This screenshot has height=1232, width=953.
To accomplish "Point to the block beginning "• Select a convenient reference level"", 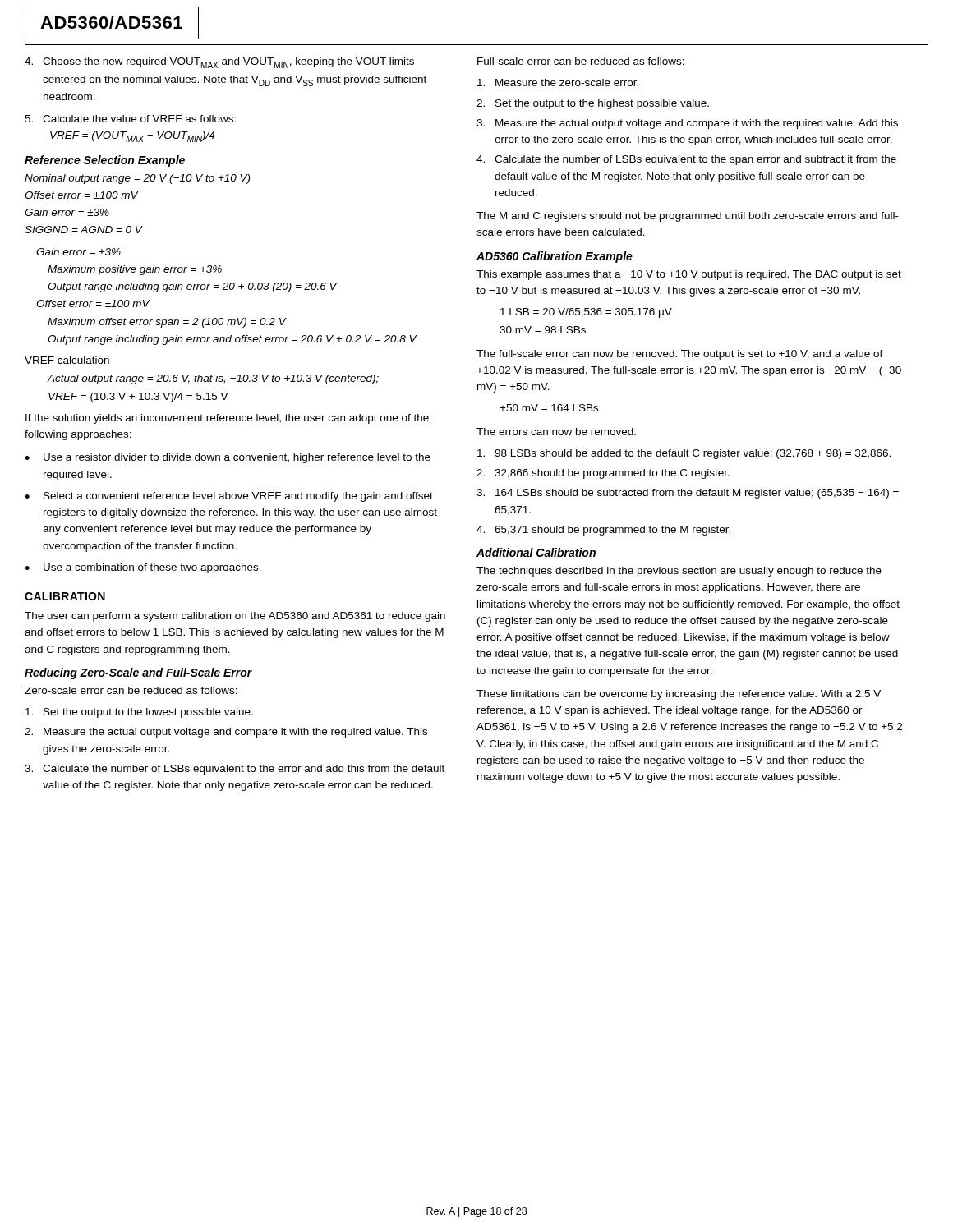I will (238, 521).
